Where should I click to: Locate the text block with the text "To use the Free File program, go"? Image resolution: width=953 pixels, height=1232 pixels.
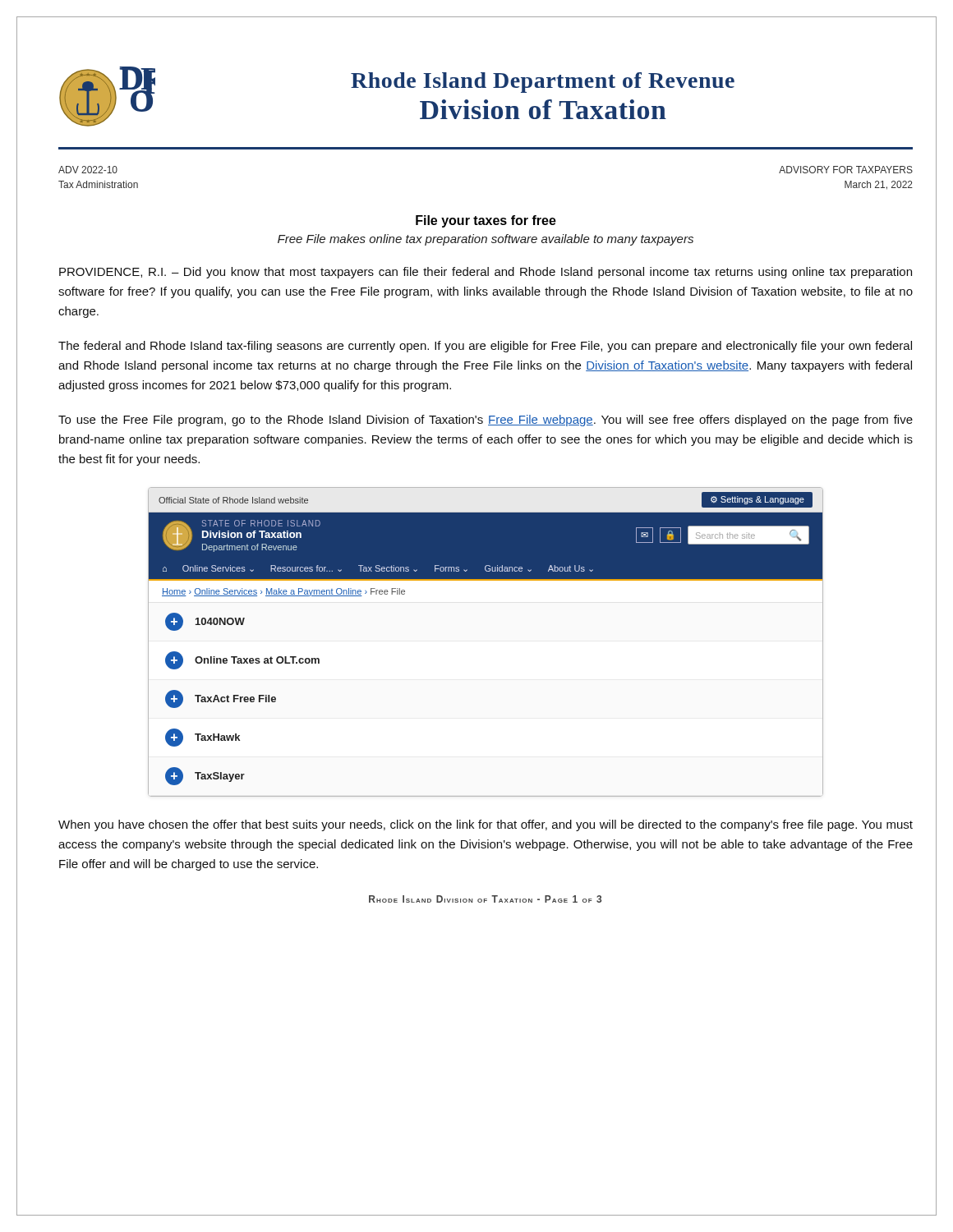tap(486, 439)
